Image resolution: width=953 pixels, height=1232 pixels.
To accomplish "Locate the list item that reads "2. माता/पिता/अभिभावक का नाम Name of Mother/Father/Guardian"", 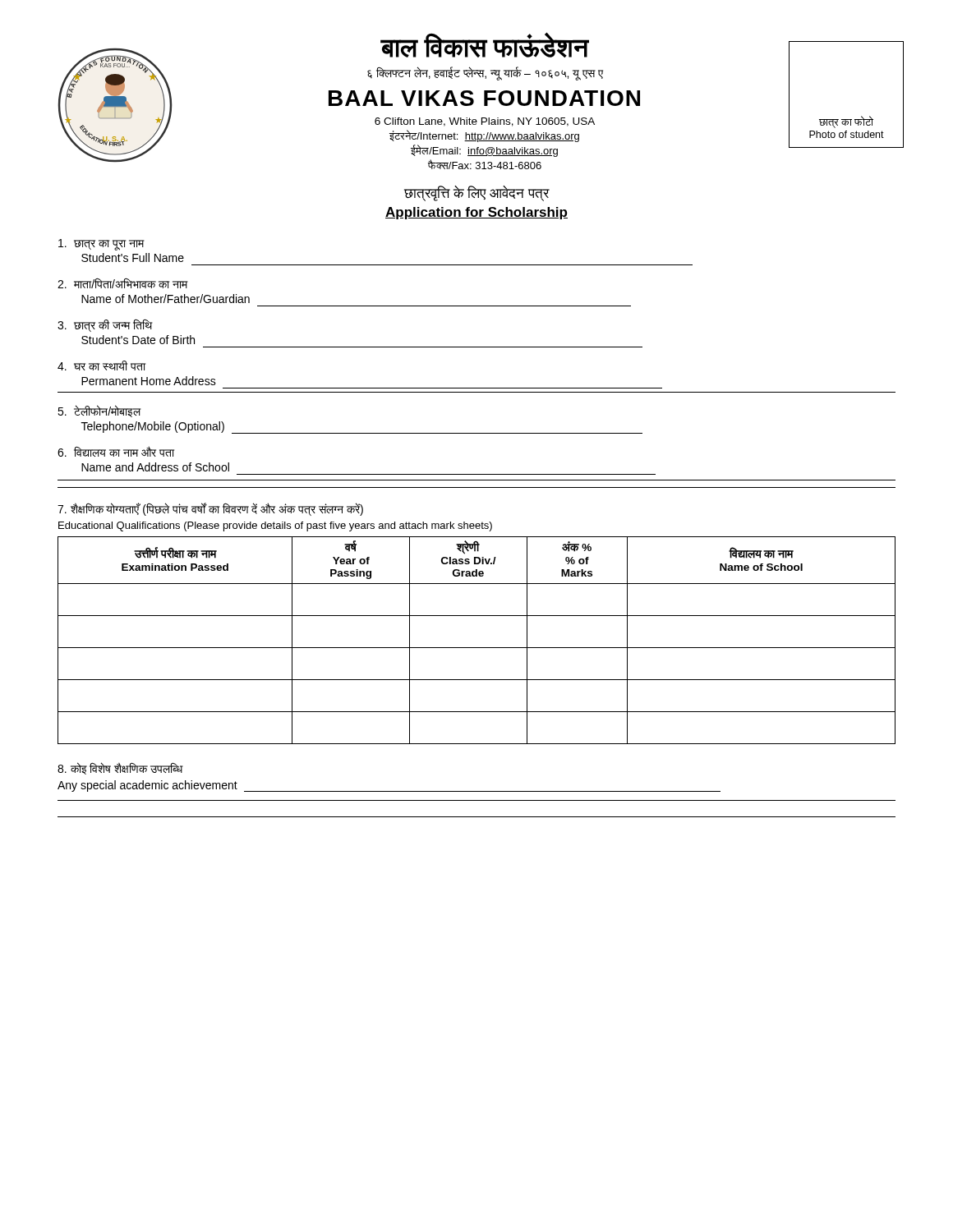I will [x=123, y=283].
